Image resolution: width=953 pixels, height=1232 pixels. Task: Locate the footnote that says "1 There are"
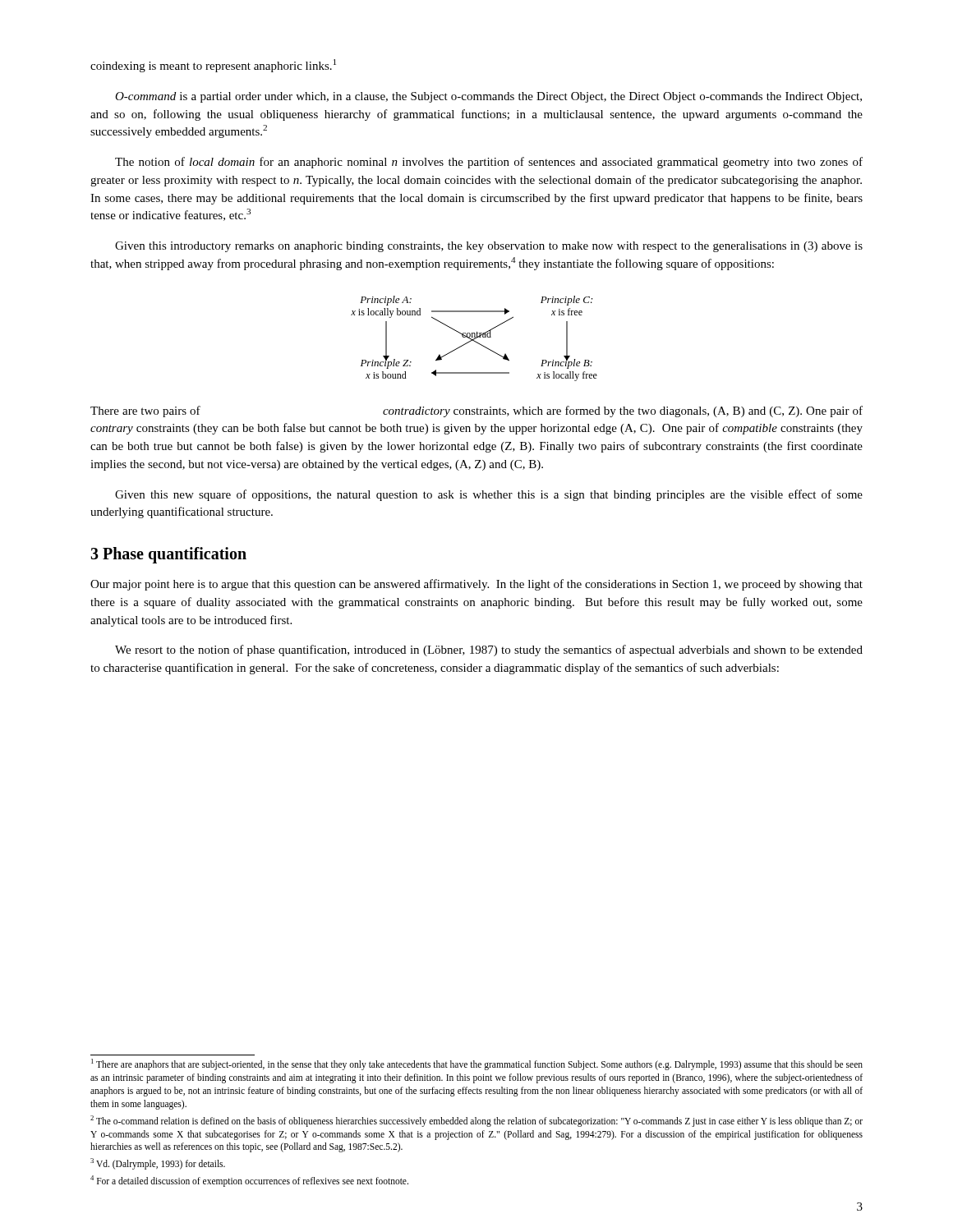476,1084
